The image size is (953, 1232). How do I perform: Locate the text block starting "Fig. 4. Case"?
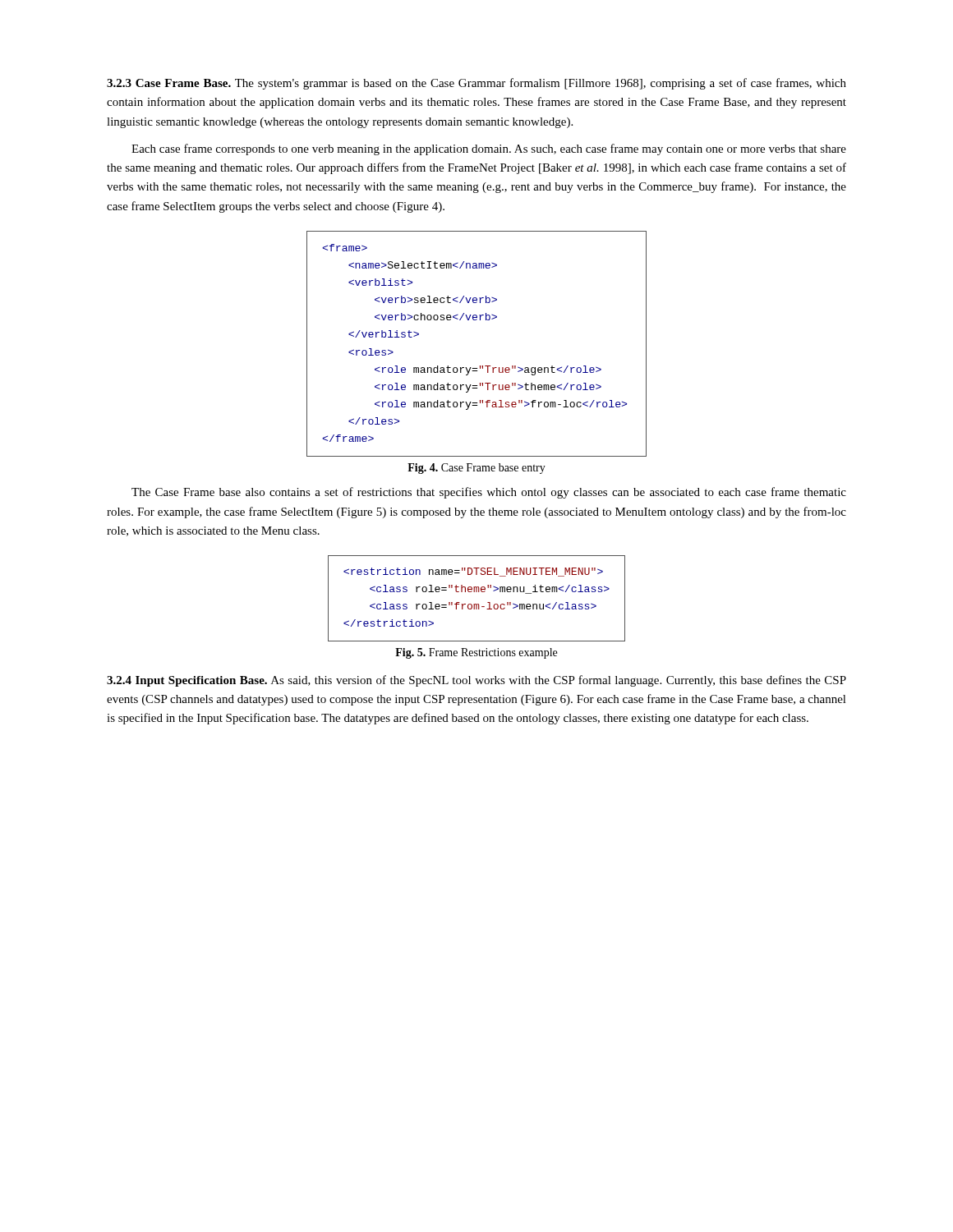[x=476, y=468]
